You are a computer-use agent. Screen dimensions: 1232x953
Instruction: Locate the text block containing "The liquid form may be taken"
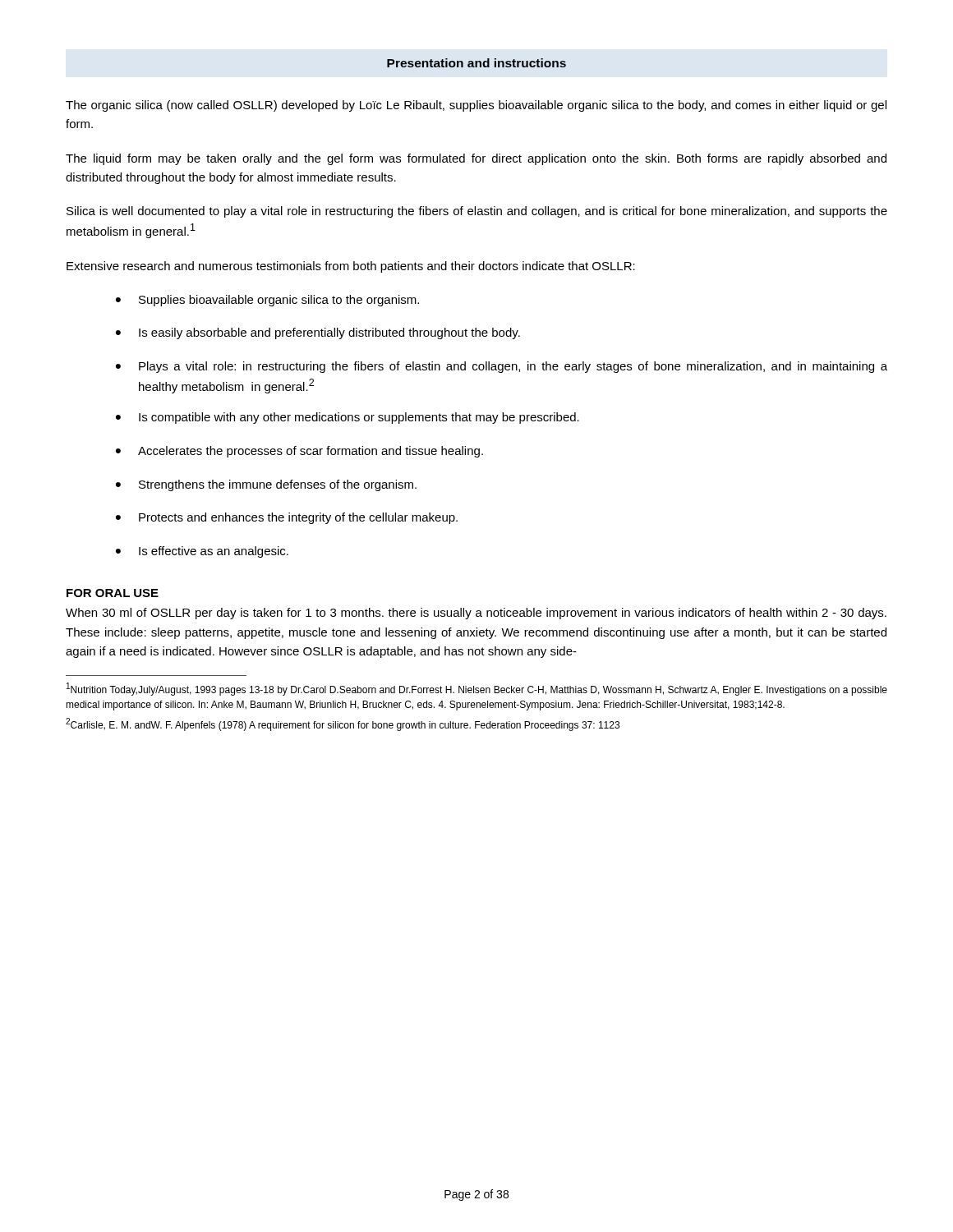click(x=476, y=167)
